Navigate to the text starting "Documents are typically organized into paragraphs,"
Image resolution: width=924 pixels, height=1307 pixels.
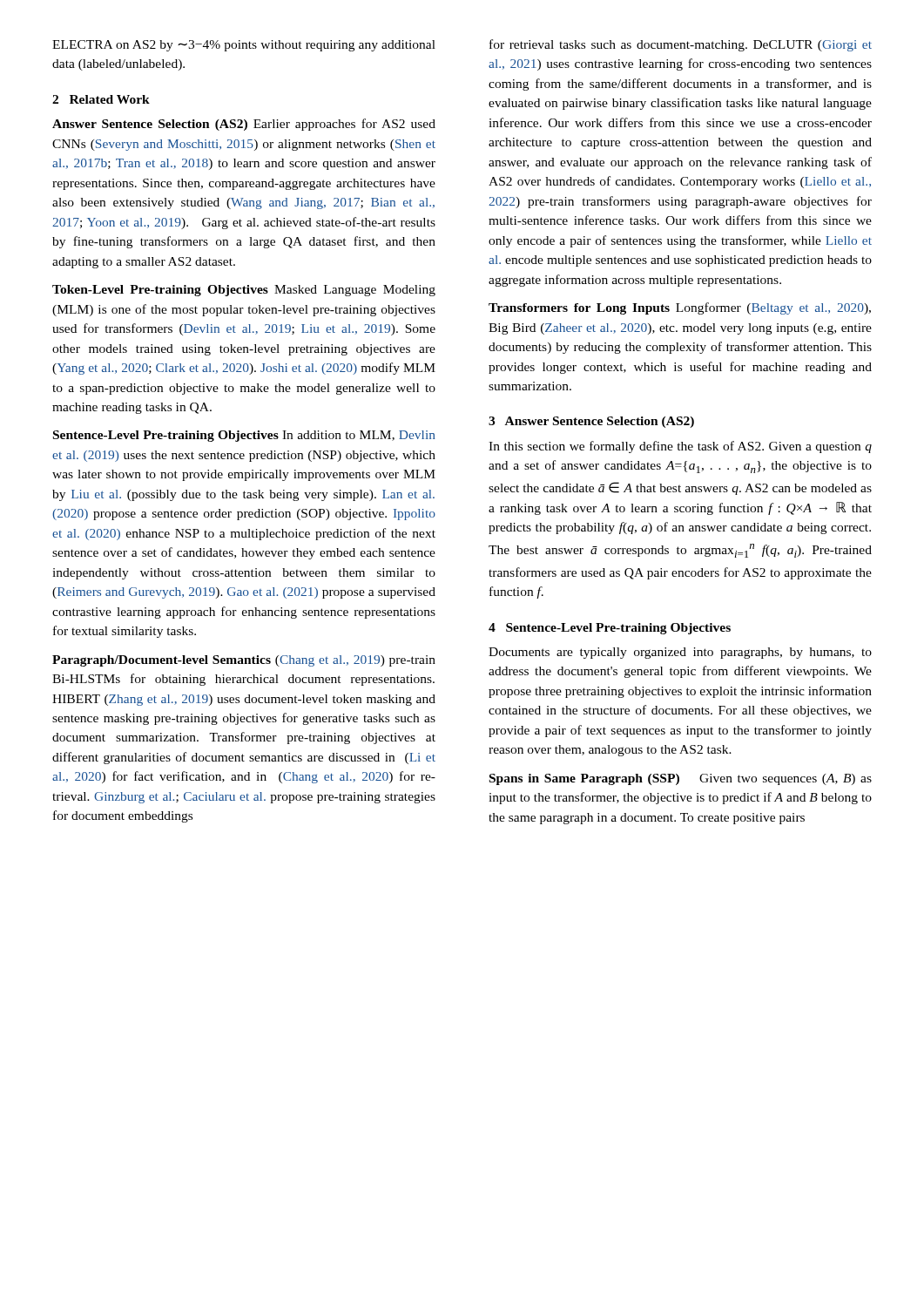click(680, 700)
